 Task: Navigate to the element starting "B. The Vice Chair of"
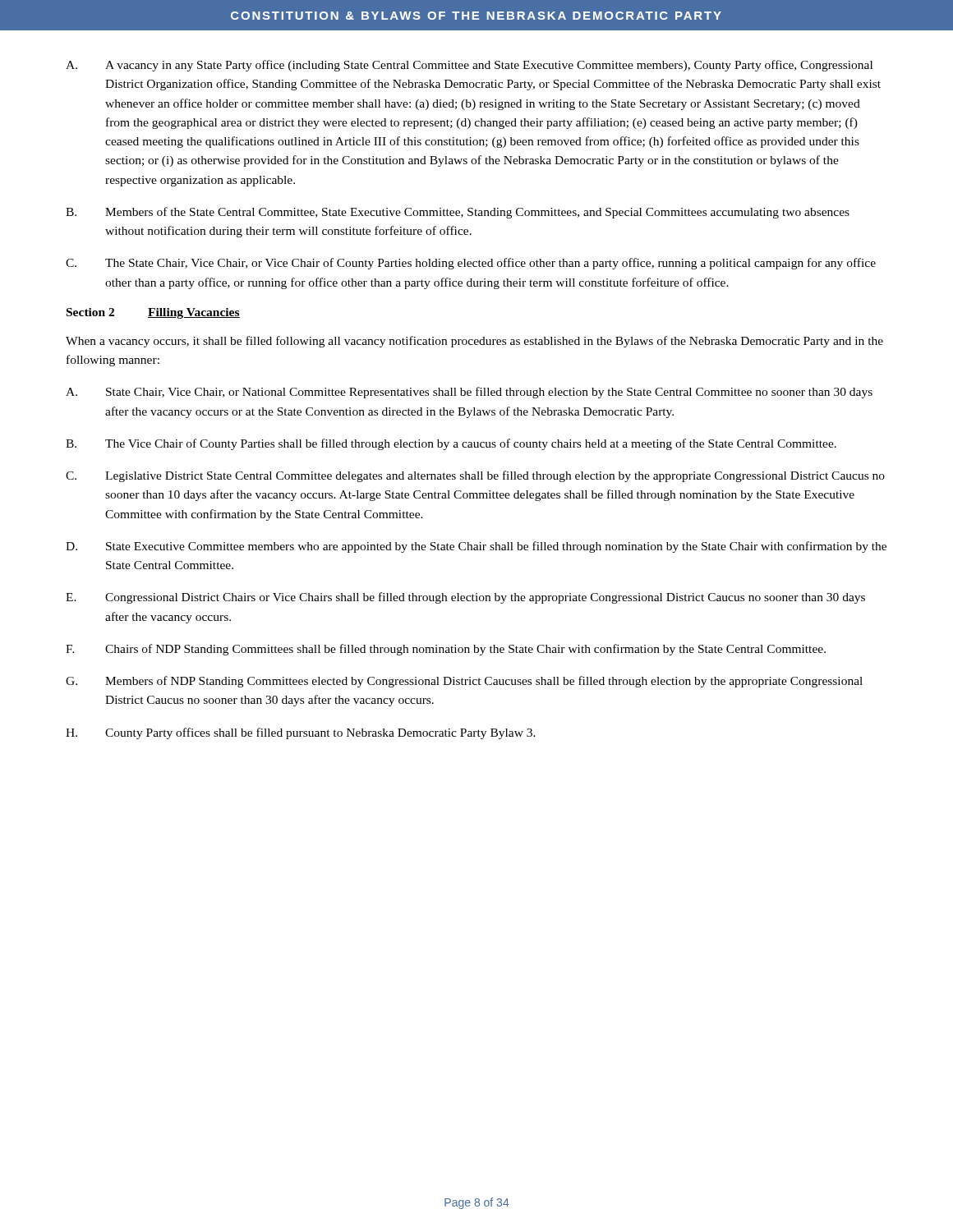pos(476,443)
